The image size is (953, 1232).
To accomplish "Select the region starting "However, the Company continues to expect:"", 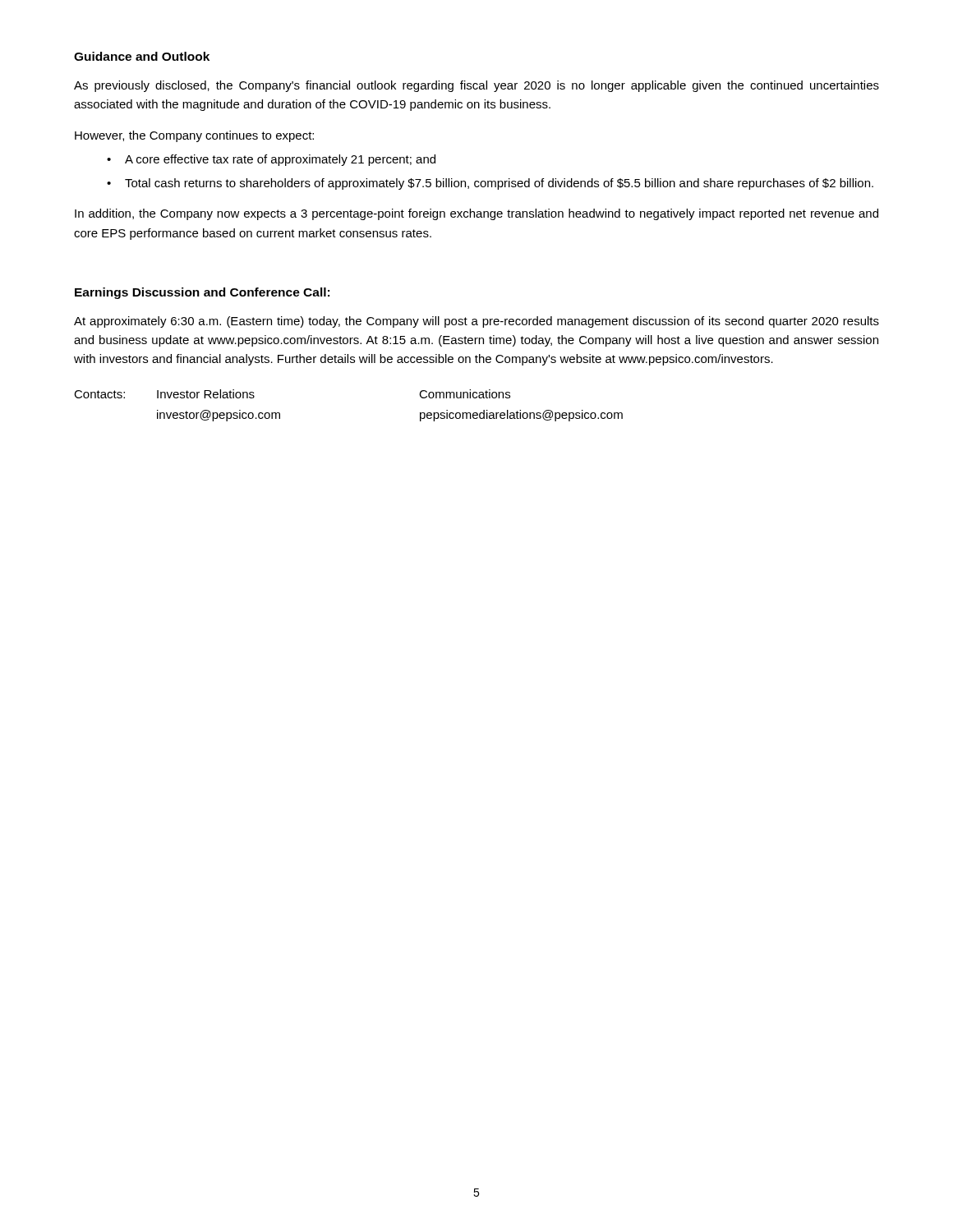I will tap(195, 135).
